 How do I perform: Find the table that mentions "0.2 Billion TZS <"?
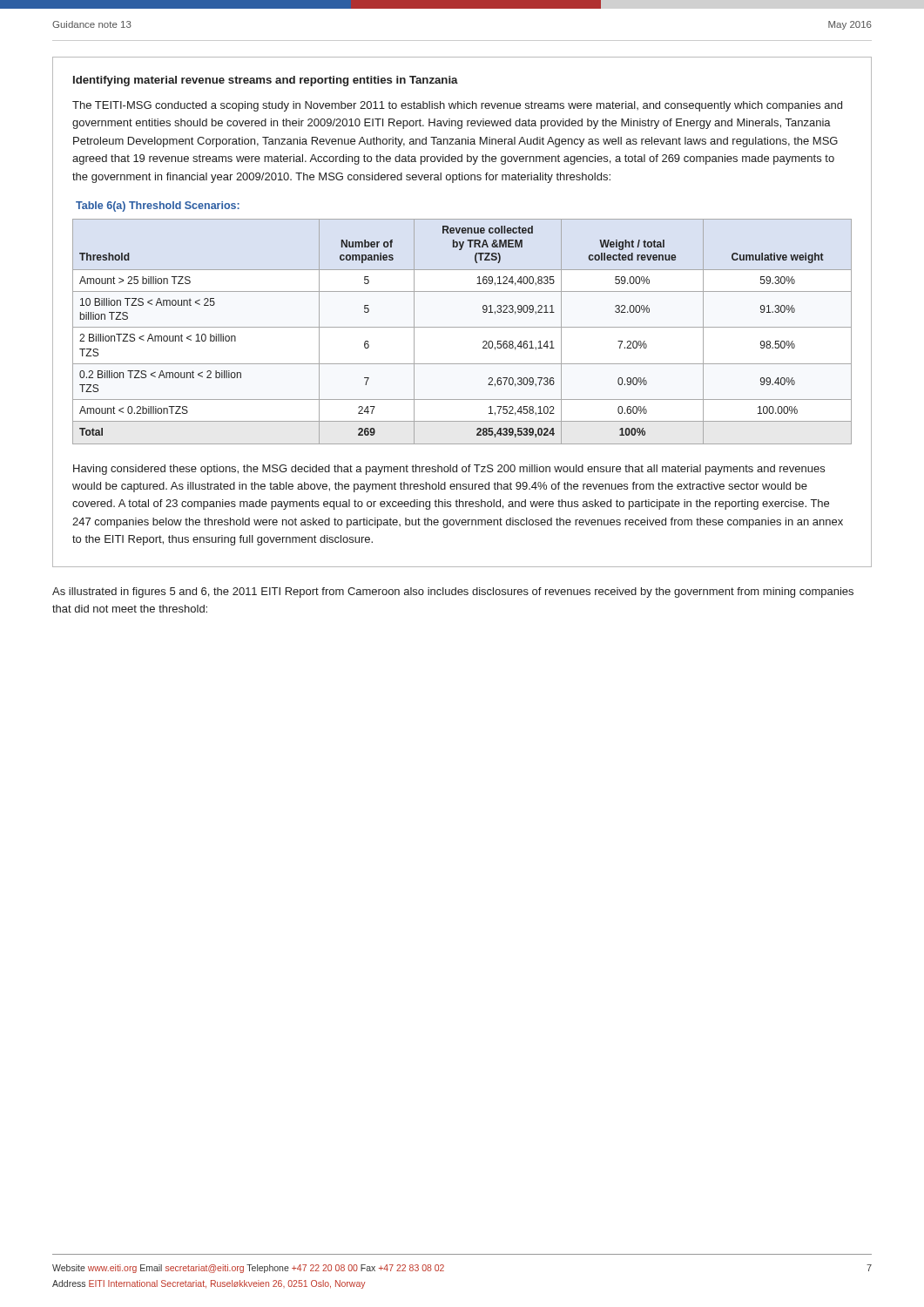(x=462, y=331)
